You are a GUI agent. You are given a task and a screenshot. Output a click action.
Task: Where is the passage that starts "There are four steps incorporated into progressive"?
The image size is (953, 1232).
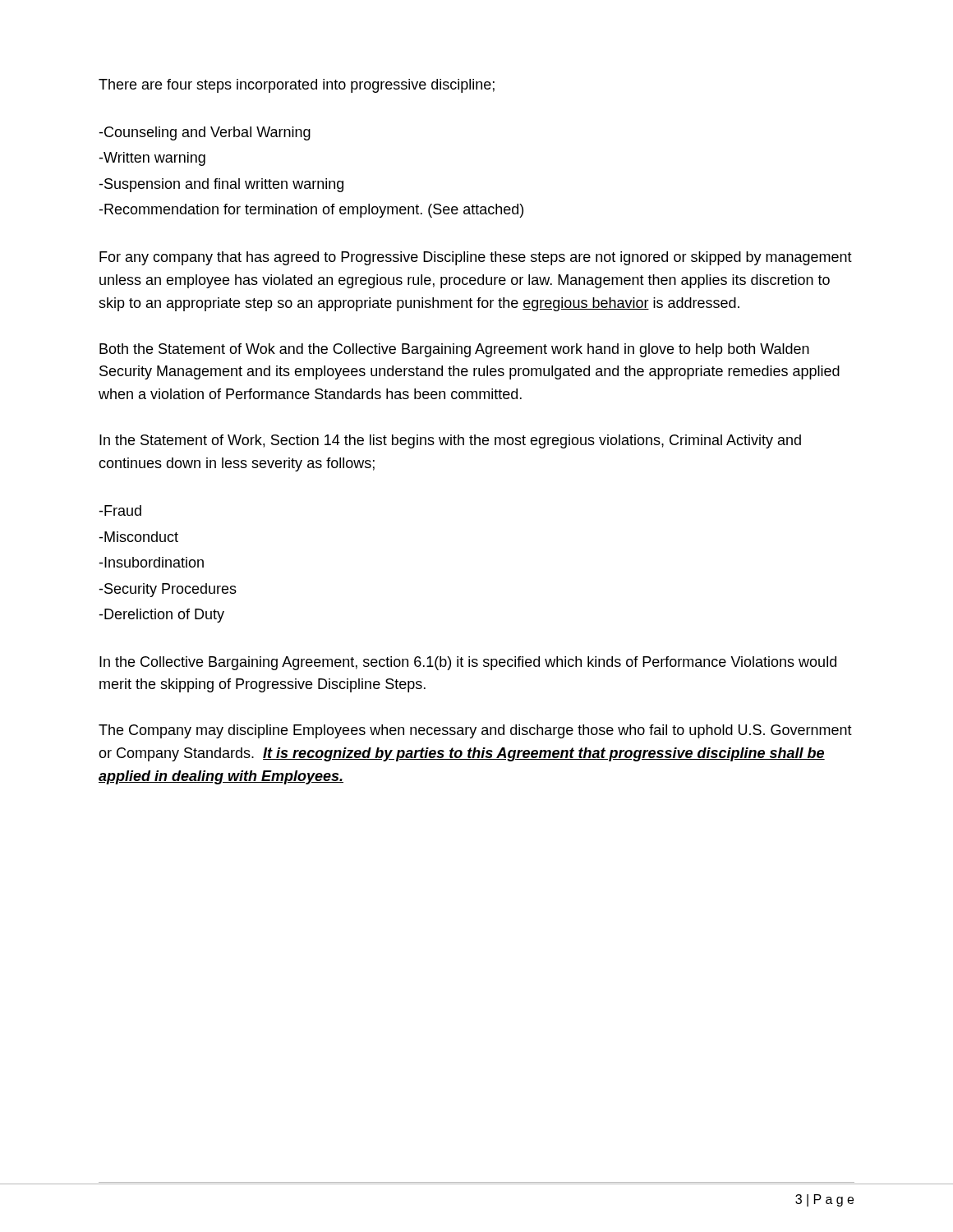tap(297, 85)
